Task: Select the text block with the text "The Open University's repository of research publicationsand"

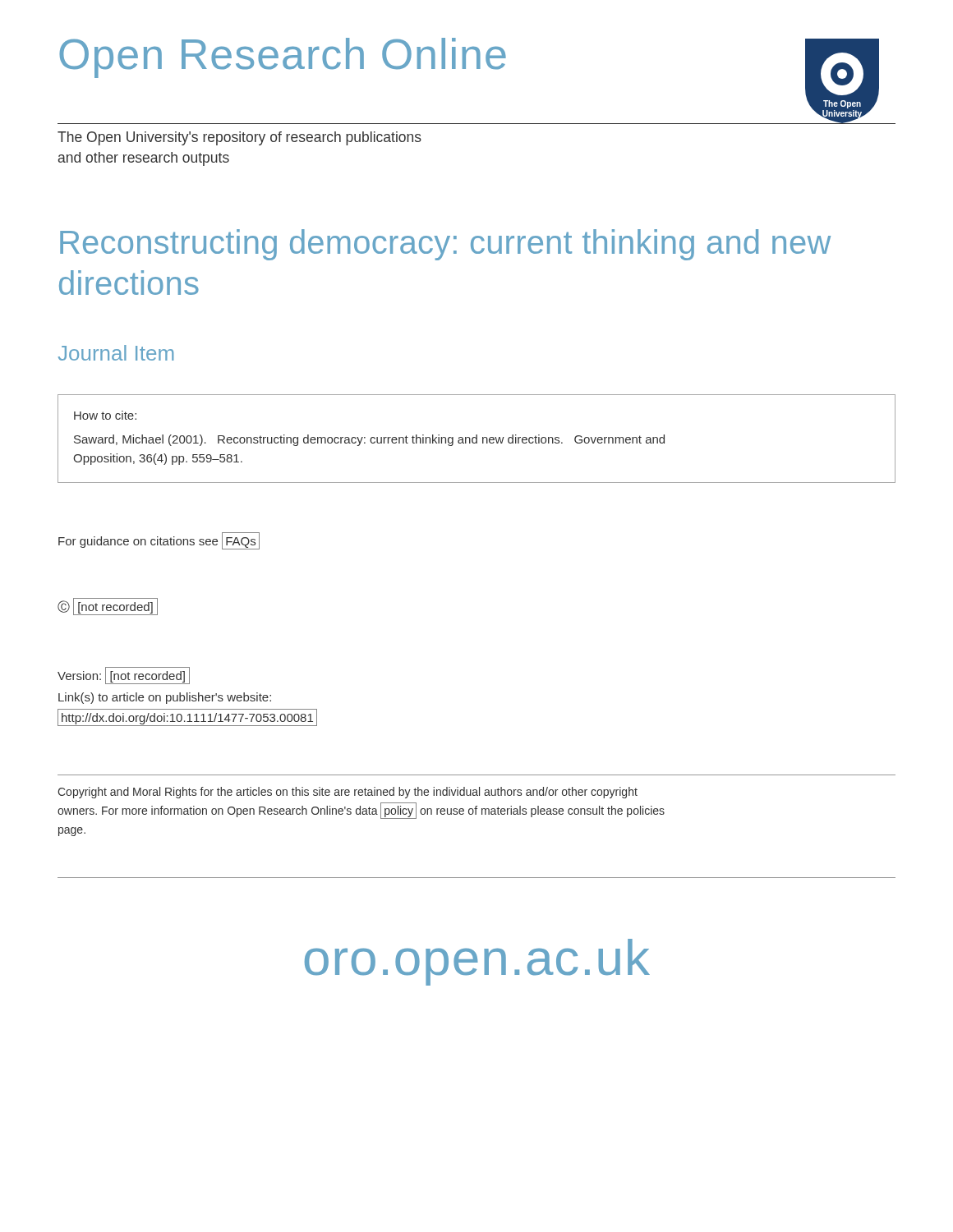Action: [239, 148]
